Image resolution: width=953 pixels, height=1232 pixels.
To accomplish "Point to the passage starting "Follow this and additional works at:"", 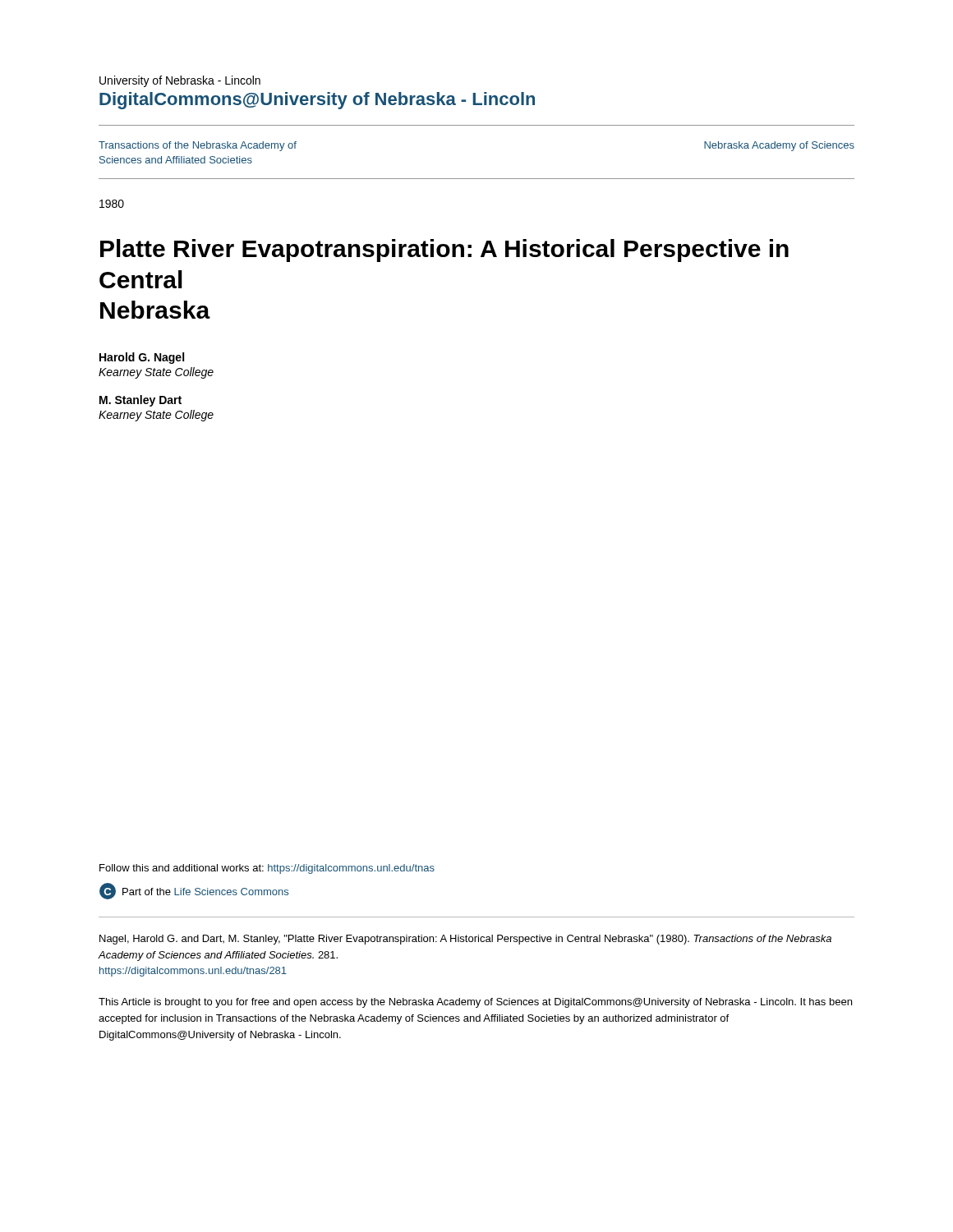I will coord(267,868).
